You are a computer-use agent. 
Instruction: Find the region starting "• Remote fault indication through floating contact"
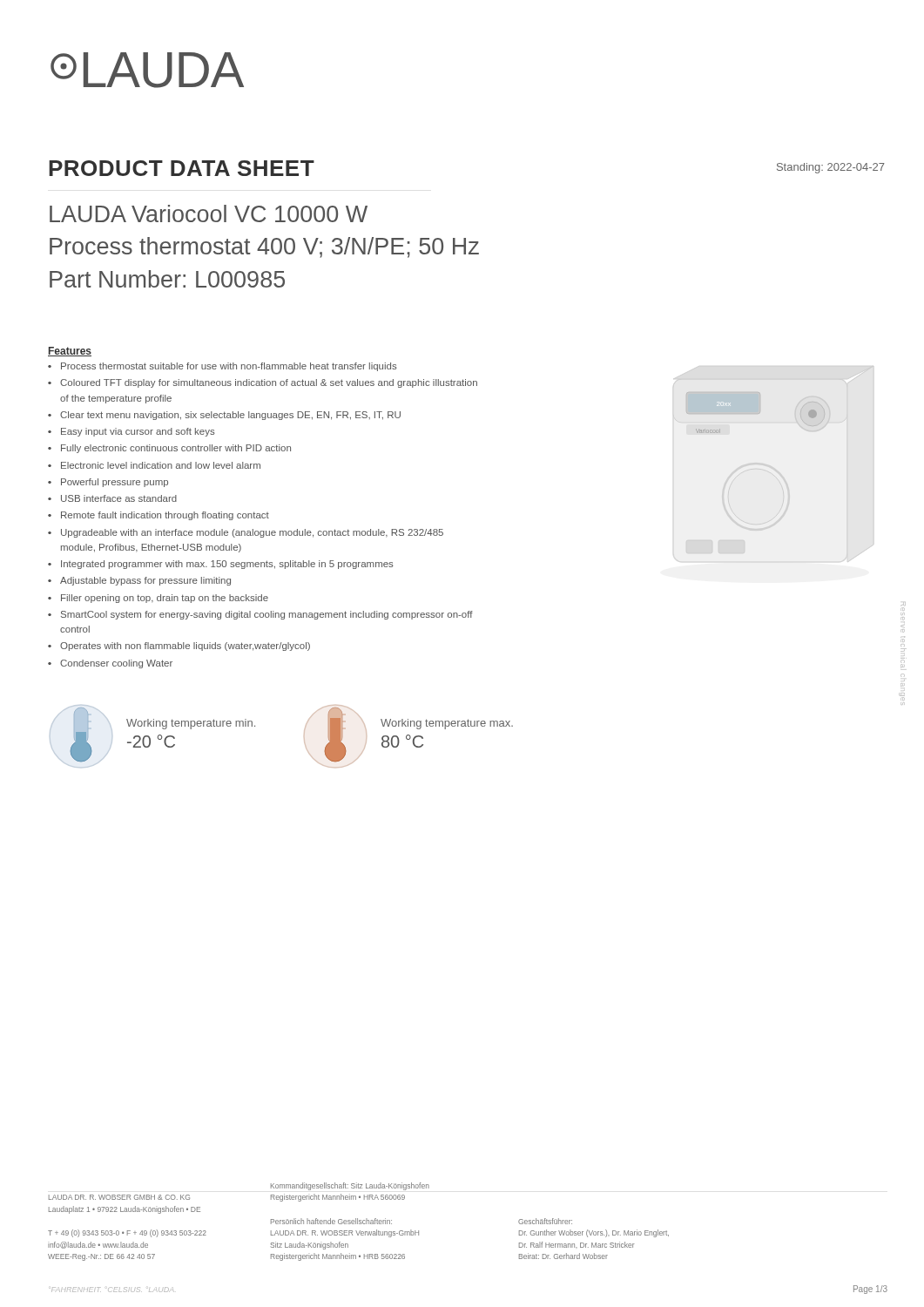coord(158,516)
